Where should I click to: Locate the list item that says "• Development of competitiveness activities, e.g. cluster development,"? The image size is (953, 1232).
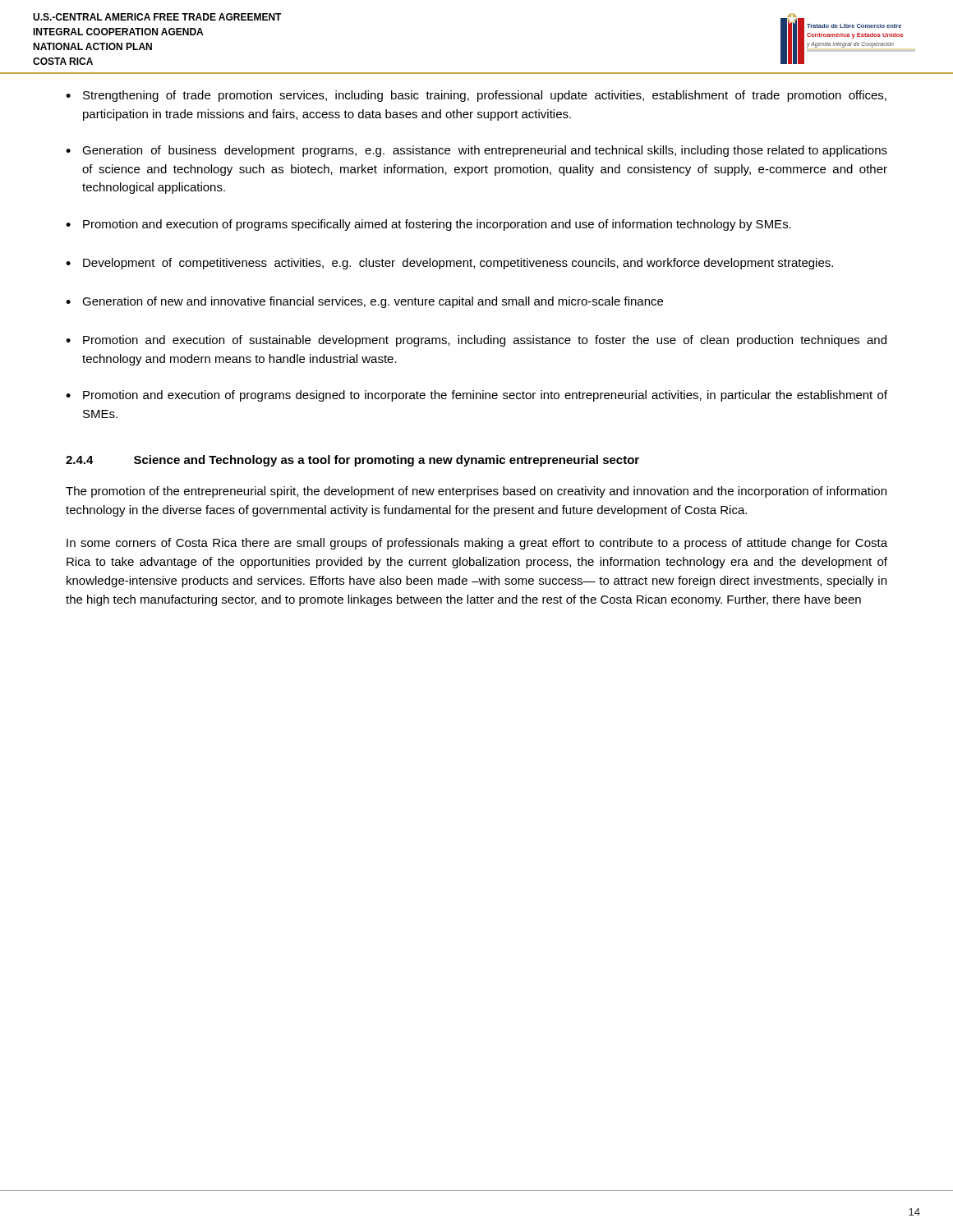tap(476, 264)
